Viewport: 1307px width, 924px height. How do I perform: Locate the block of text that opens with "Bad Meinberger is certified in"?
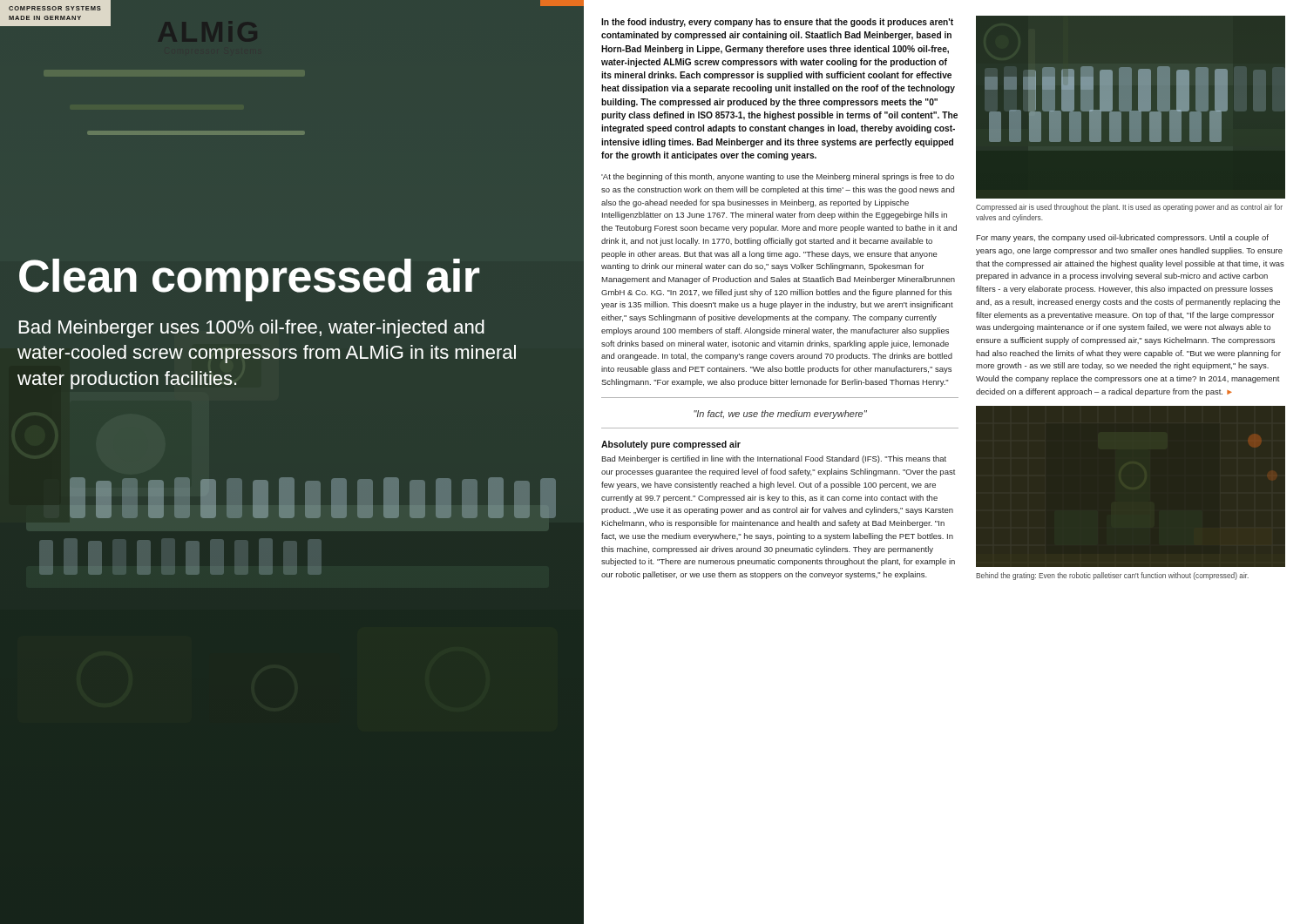click(778, 517)
